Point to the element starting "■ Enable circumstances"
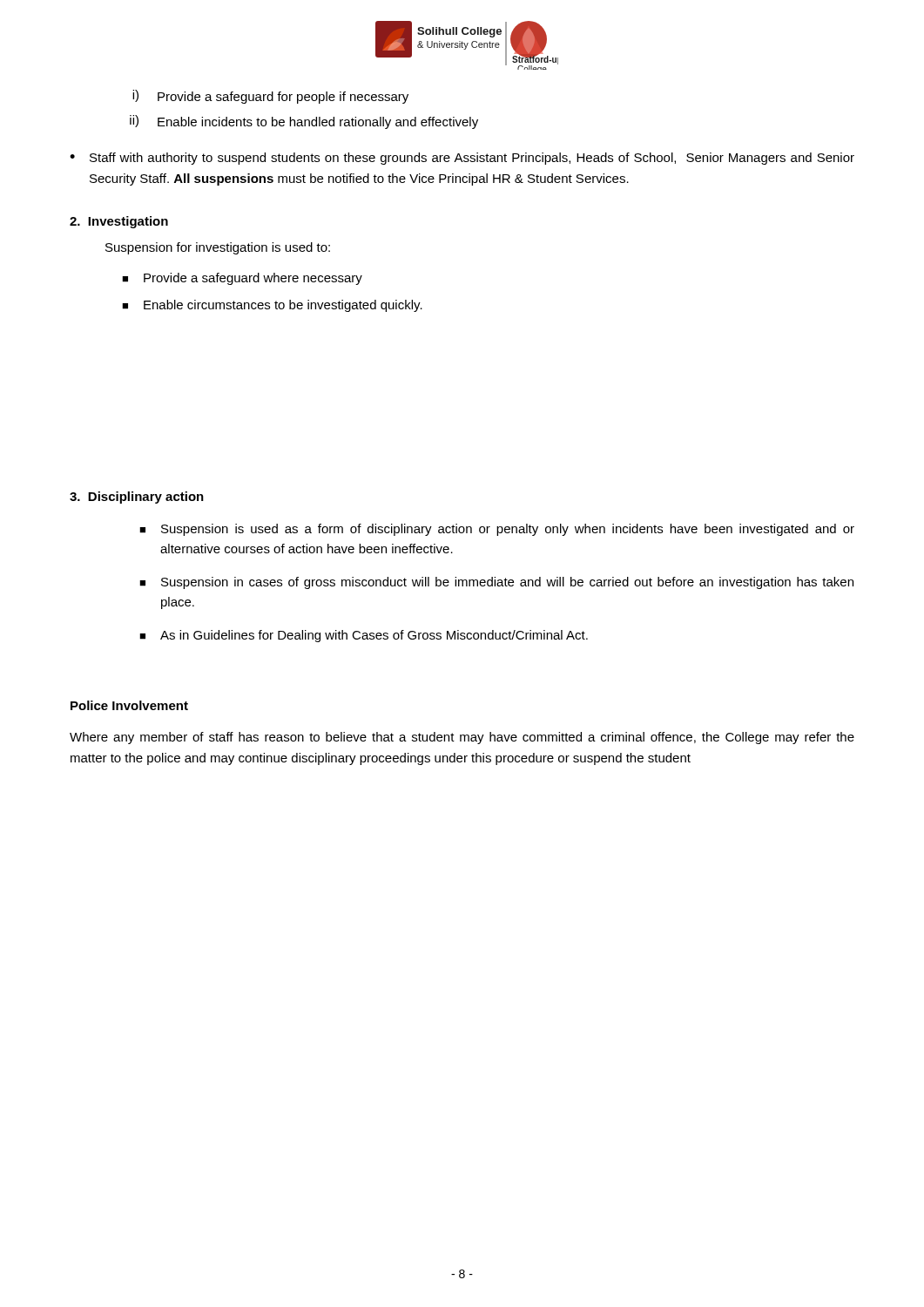This screenshot has width=924, height=1307. [272, 306]
